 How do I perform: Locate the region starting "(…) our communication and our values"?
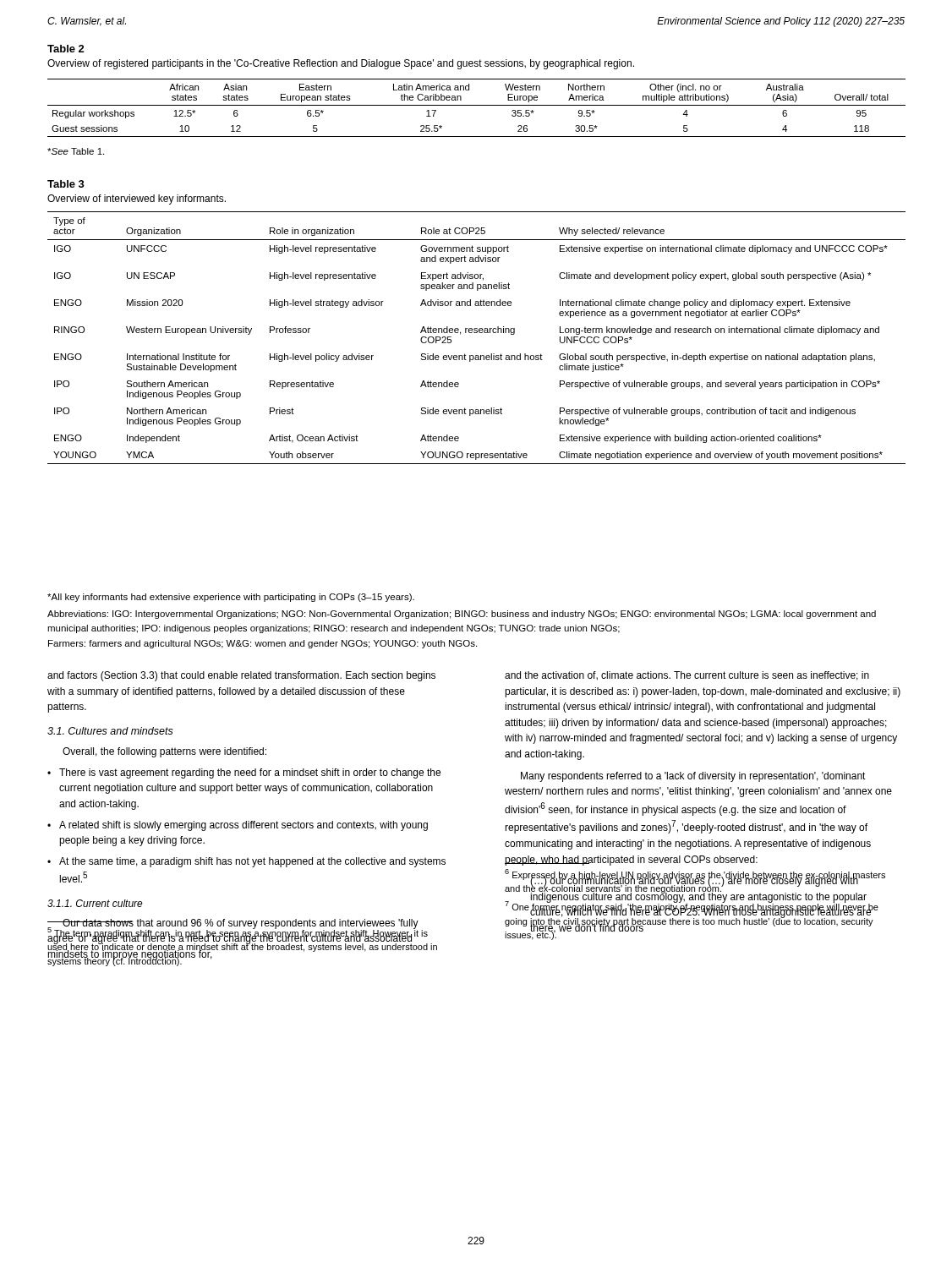pyautogui.click(x=701, y=905)
